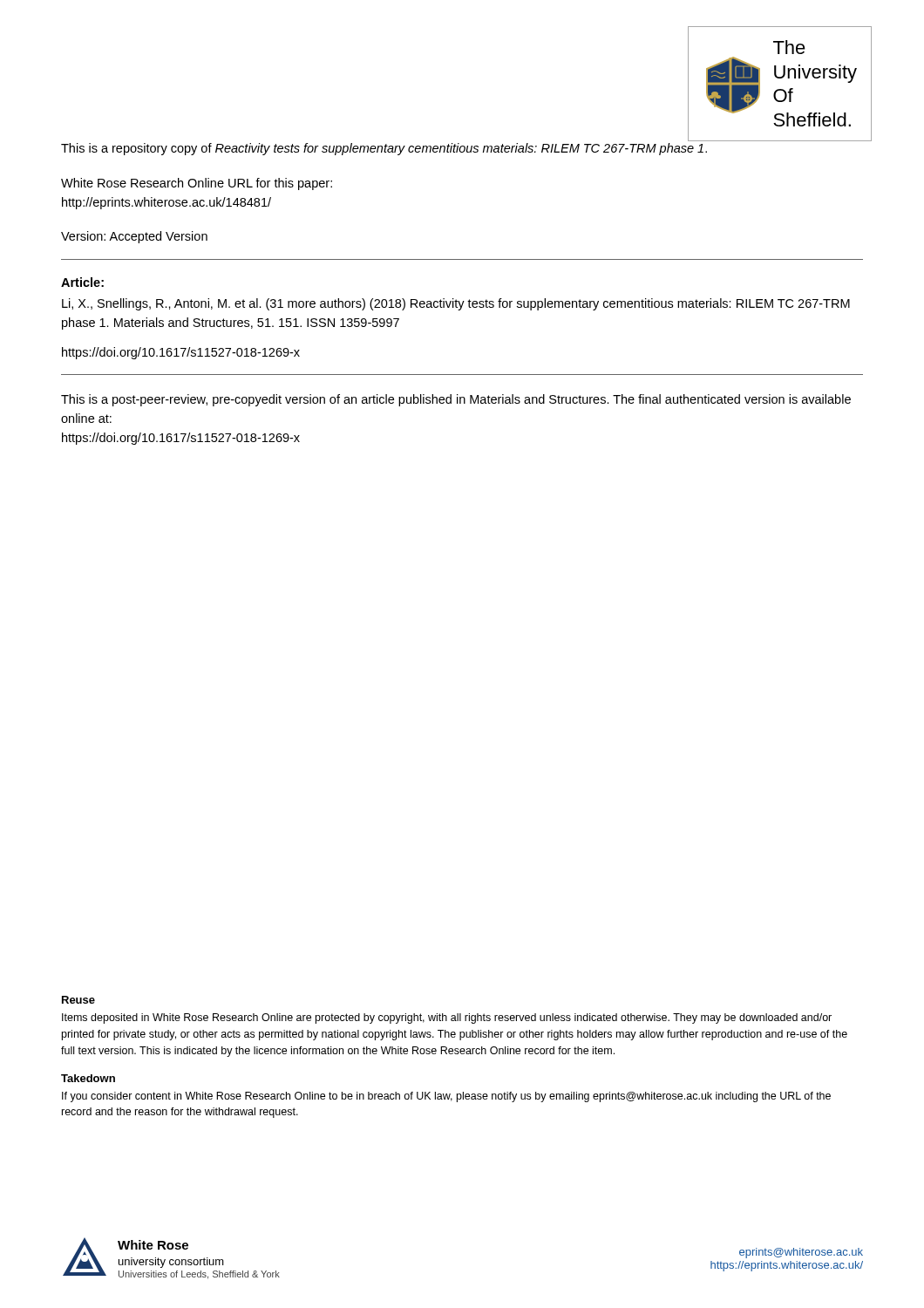Locate the block starting "eprints@whiterose.ac.uk https://eprints.whiterose.ac.uk/"
The height and width of the screenshot is (1308, 924).
point(786,1258)
